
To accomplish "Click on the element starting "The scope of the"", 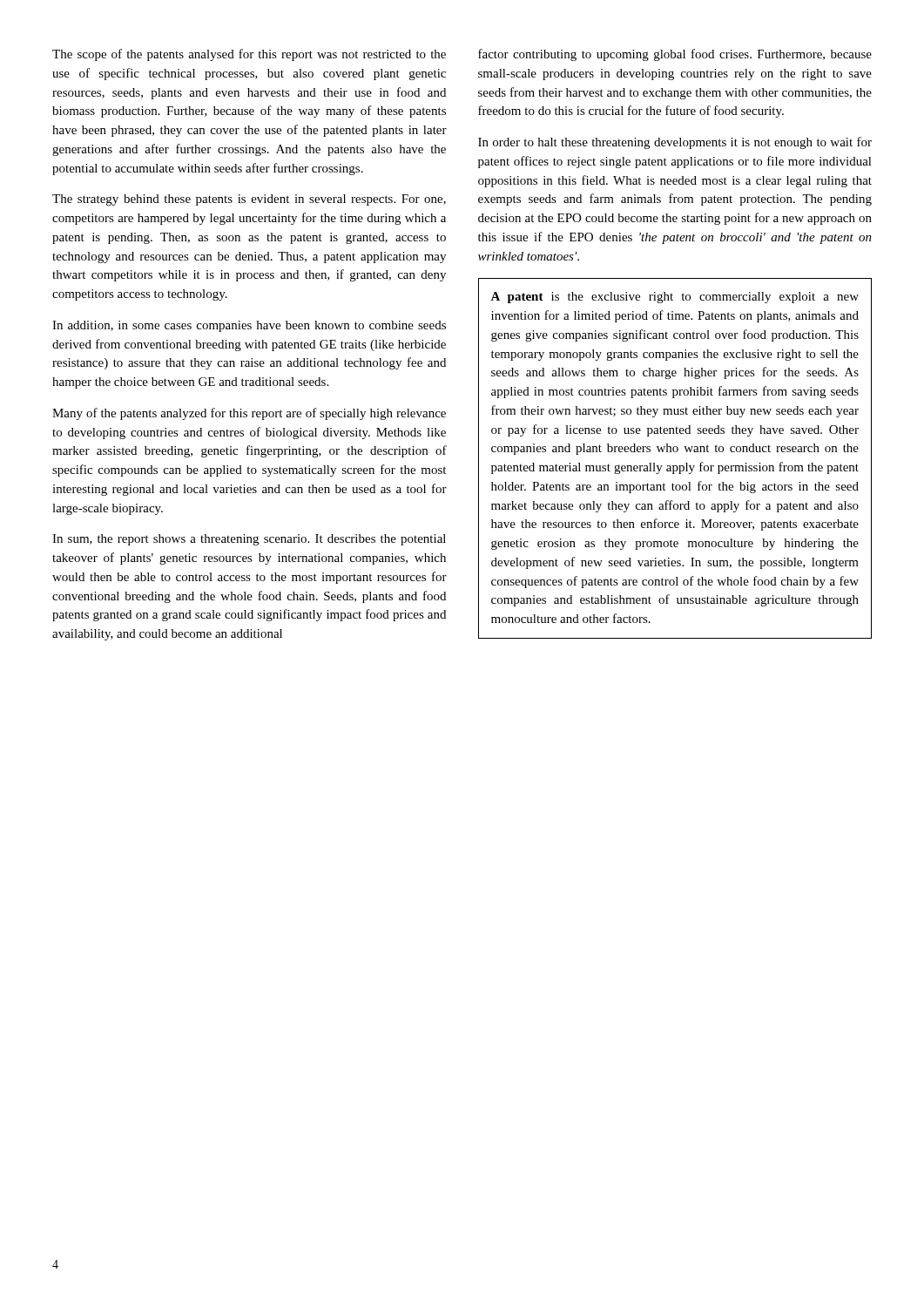I will click(x=249, y=345).
